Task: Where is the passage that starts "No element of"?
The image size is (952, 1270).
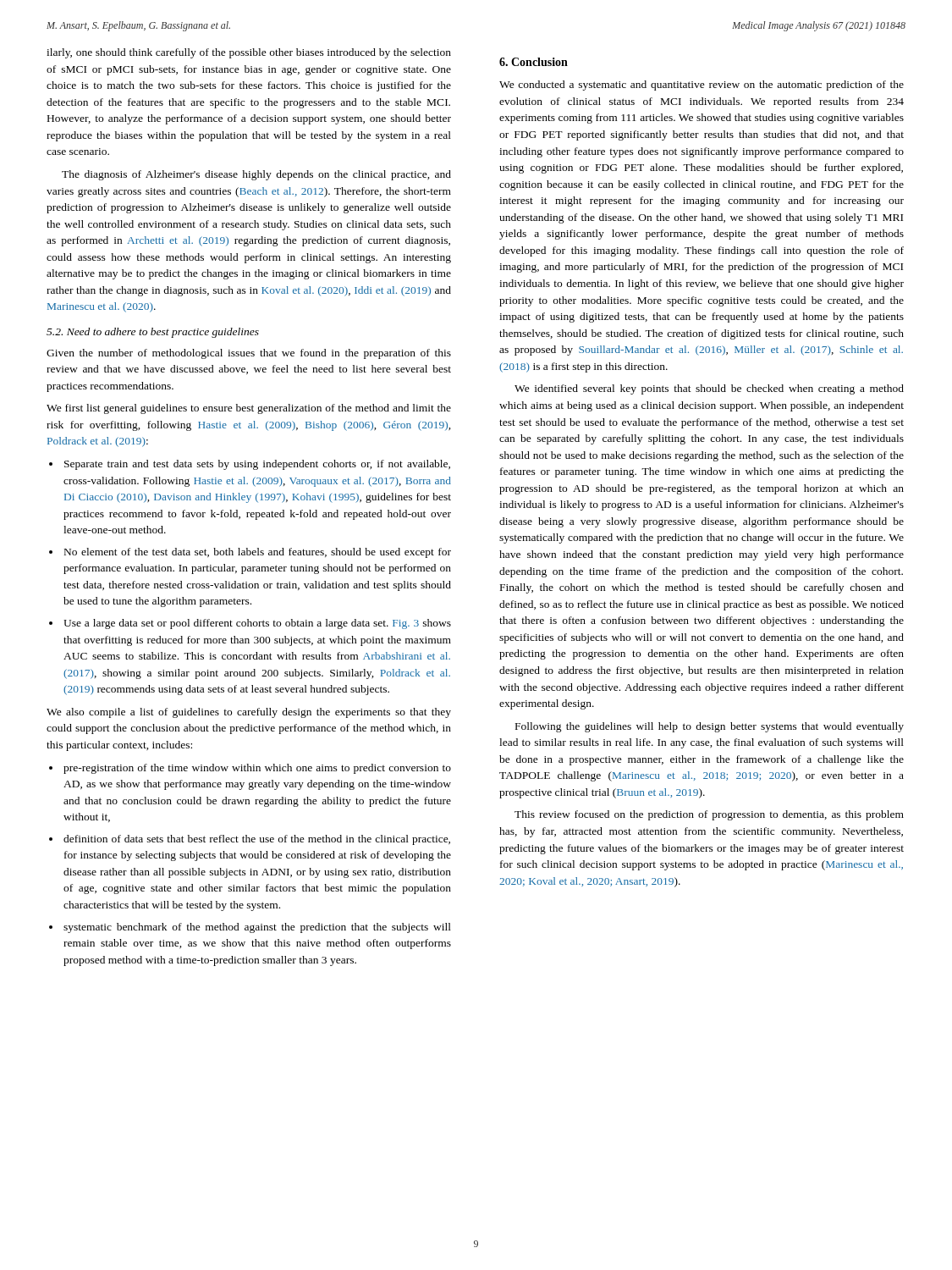Action: (x=256, y=576)
